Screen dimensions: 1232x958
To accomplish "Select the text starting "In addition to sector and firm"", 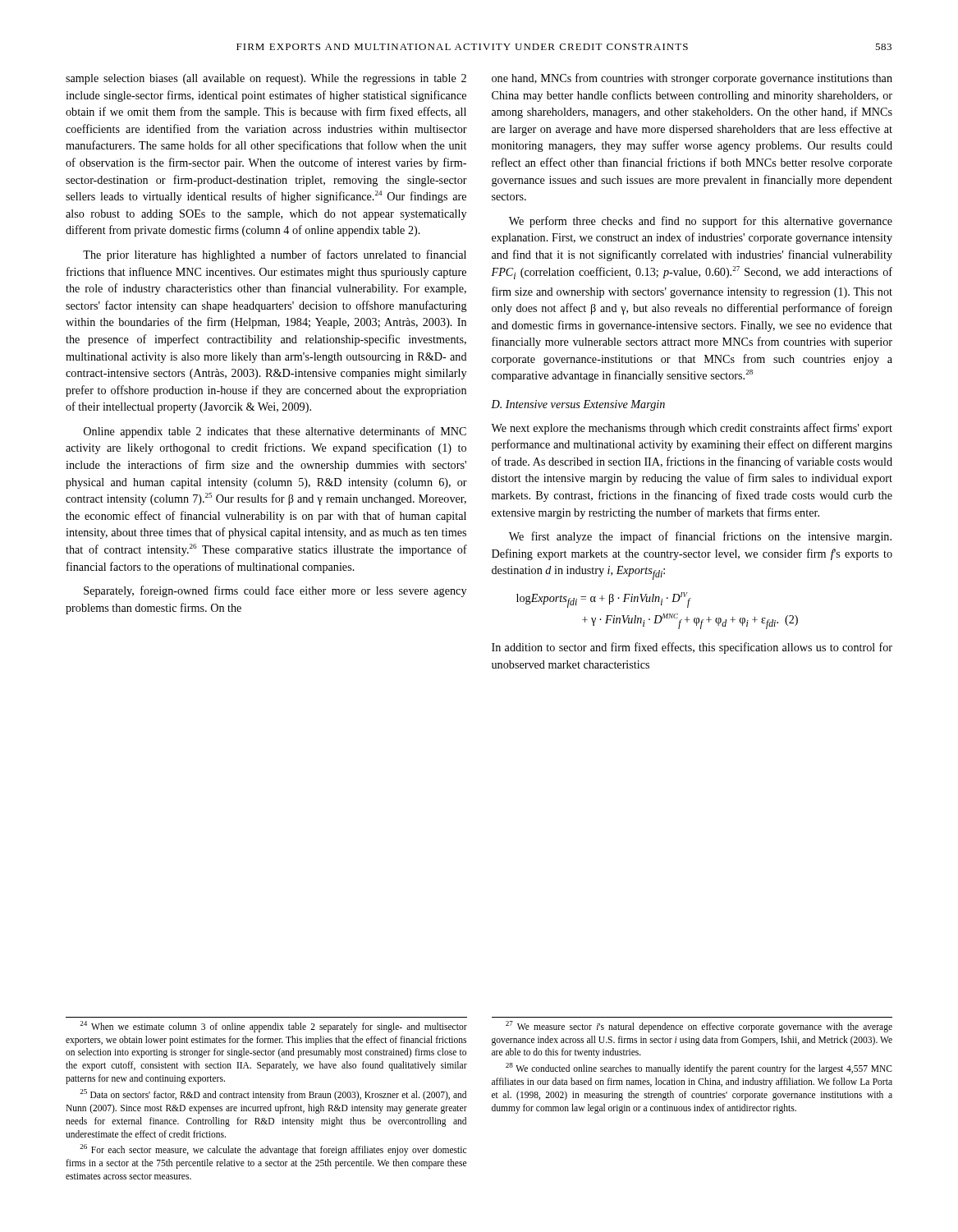I will click(692, 656).
